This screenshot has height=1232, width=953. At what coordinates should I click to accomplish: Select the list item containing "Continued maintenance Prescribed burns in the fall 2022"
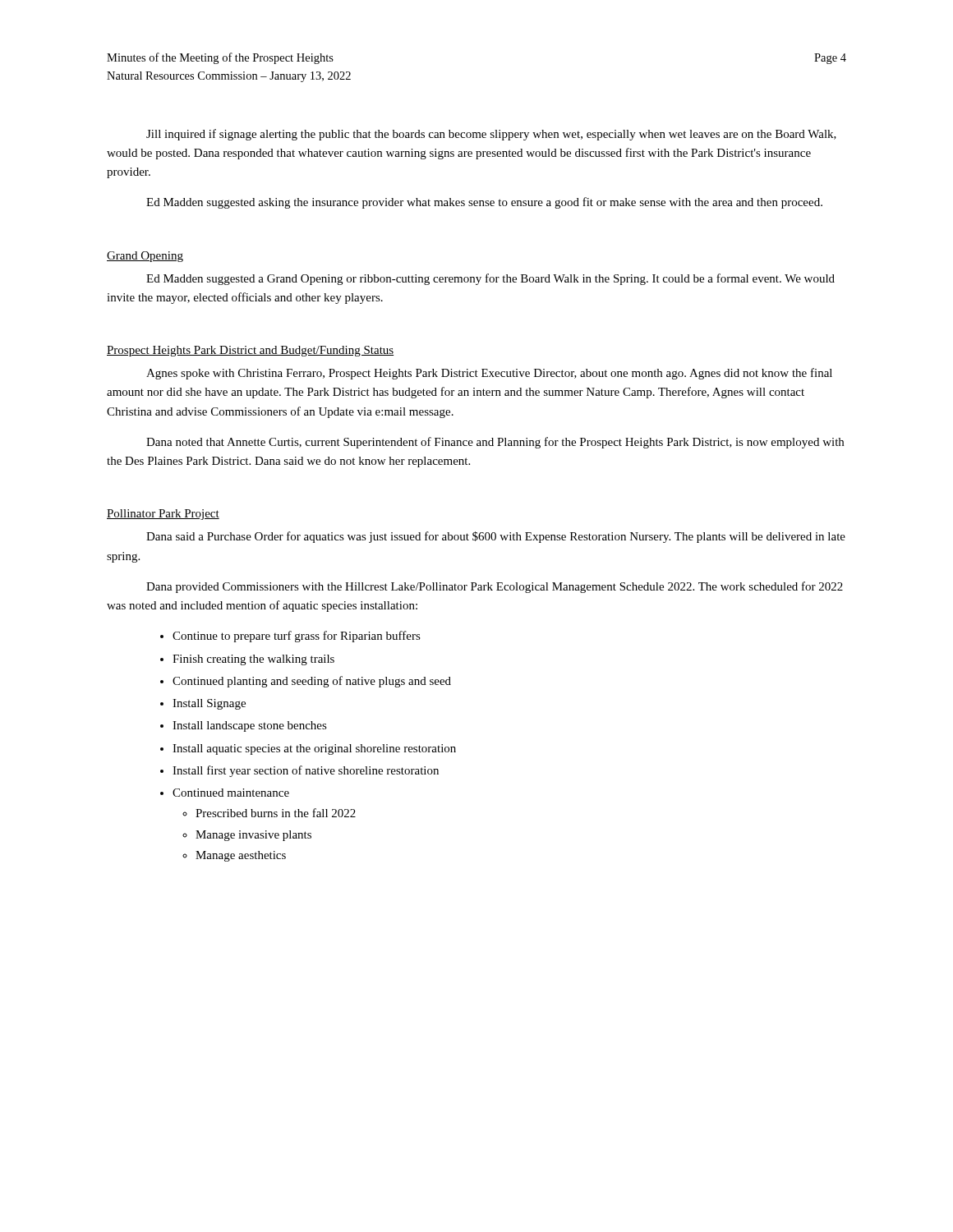(231, 793)
